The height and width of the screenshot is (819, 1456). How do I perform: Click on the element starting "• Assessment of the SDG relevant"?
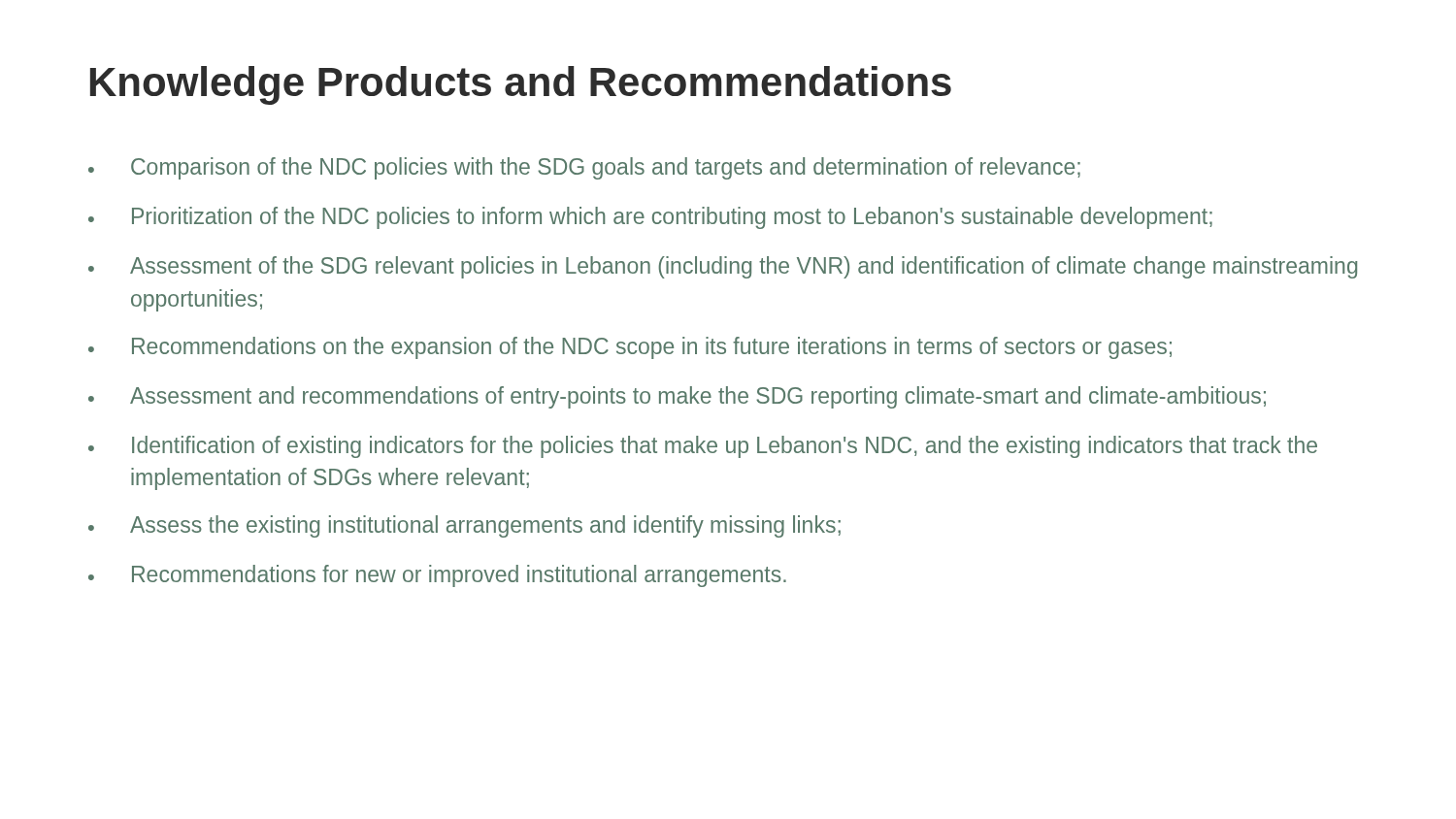[x=728, y=283]
